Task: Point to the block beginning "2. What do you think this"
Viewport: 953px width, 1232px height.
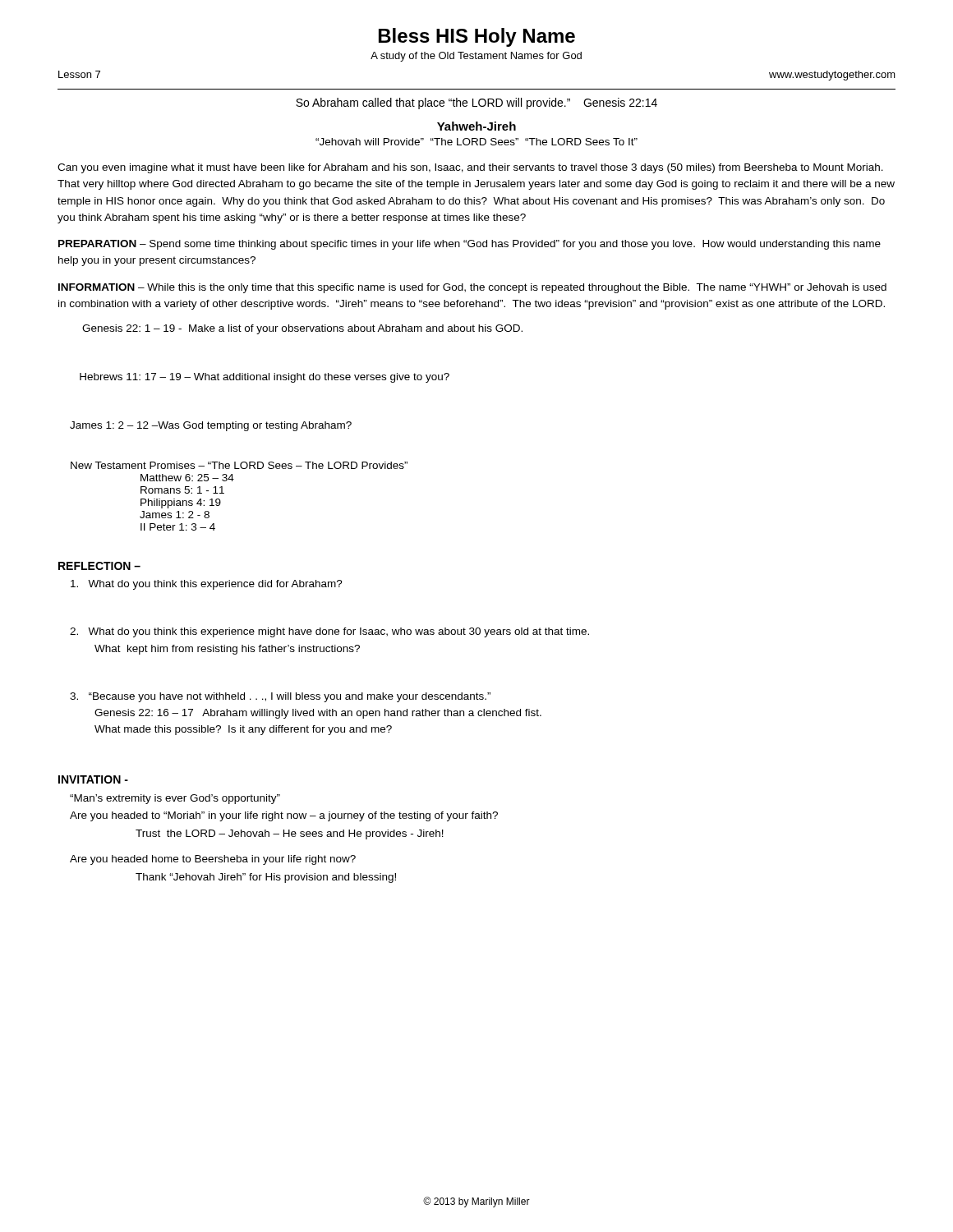Action: (x=330, y=640)
